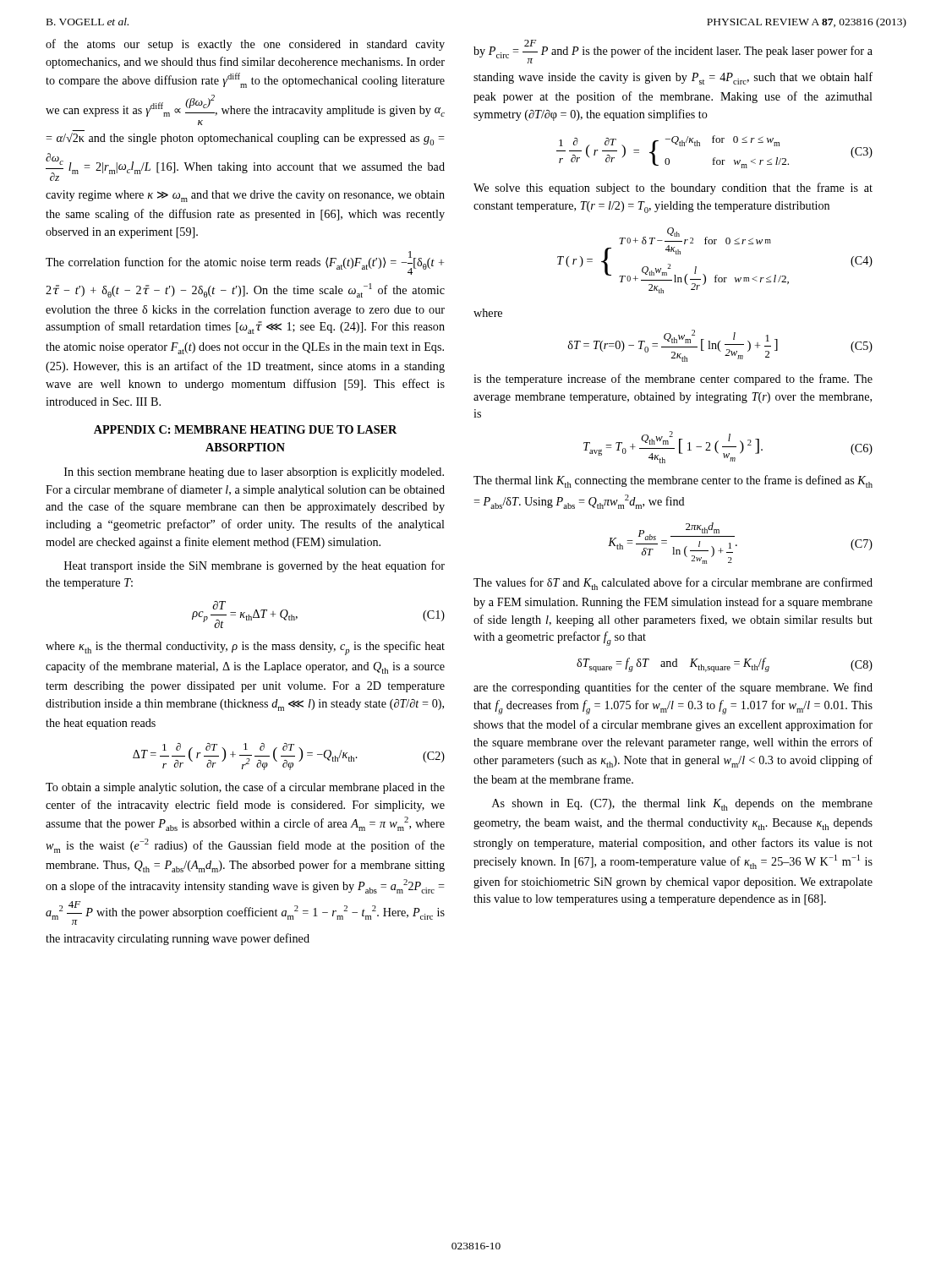Point to the block starting "1 r ∂ ∂r ("
The height and width of the screenshot is (1268, 952).
pyautogui.click(x=673, y=151)
